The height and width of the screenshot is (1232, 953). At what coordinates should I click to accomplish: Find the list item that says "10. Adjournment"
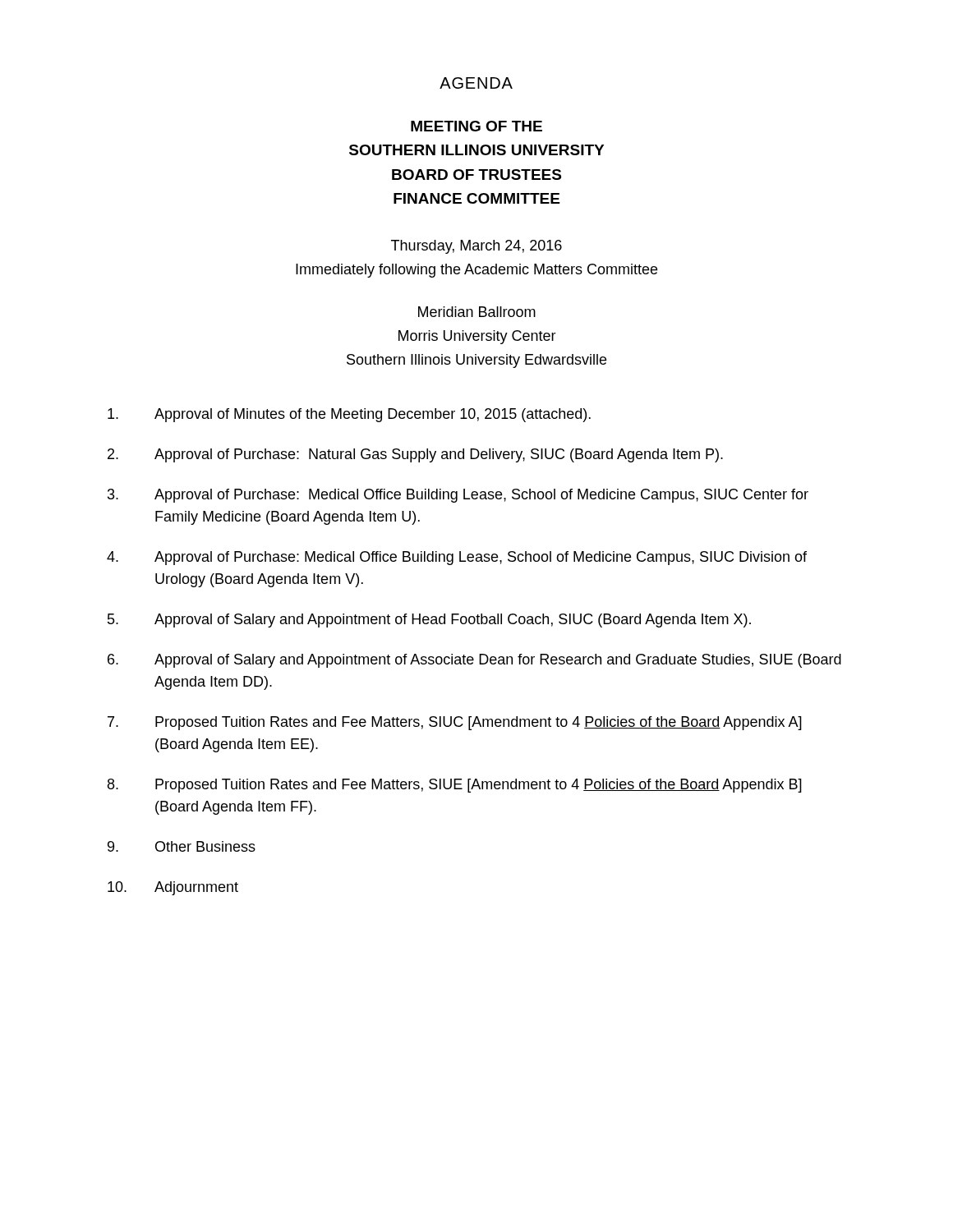pyautogui.click(x=173, y=888)
